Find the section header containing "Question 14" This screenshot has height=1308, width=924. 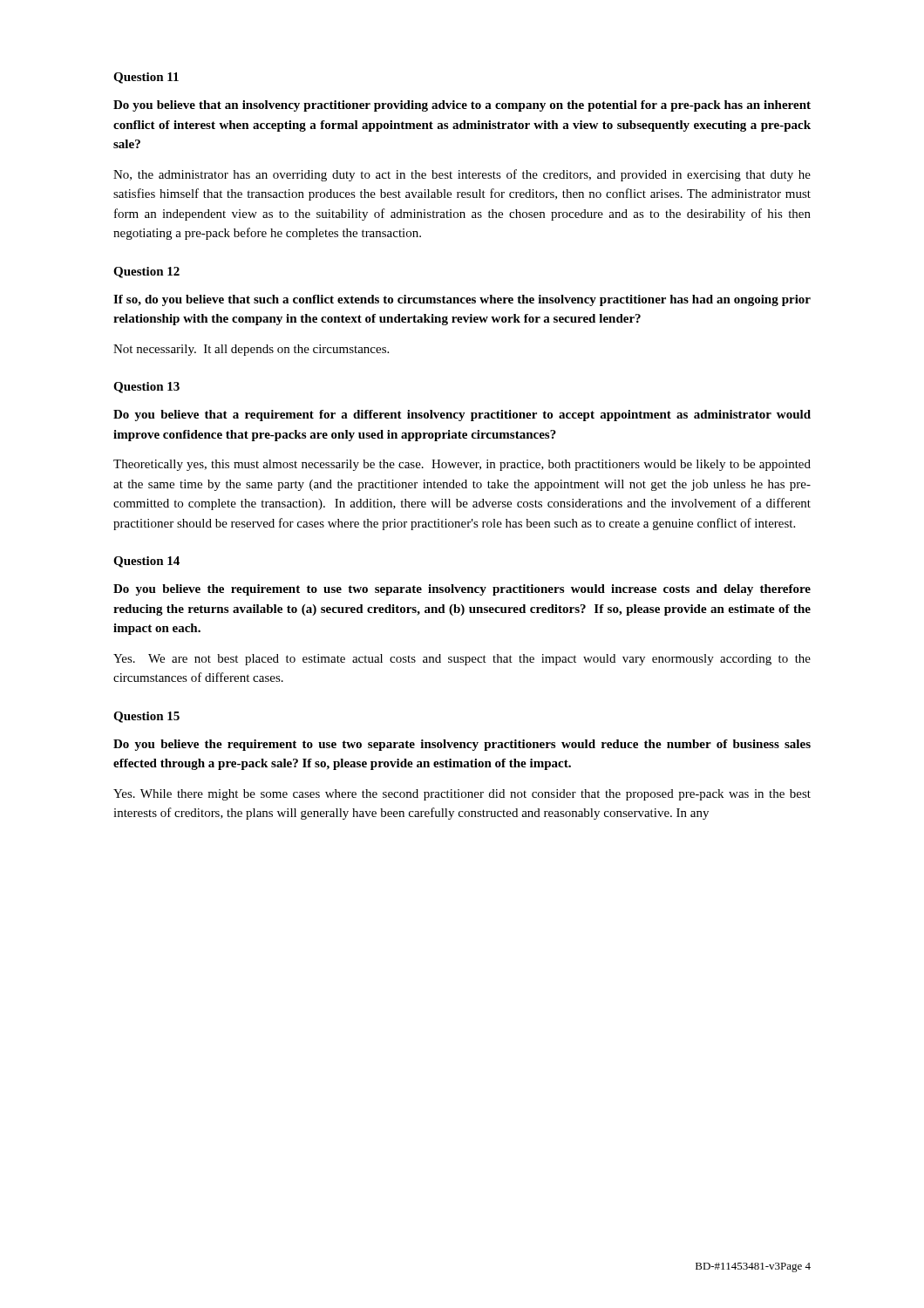pos(147,561)
